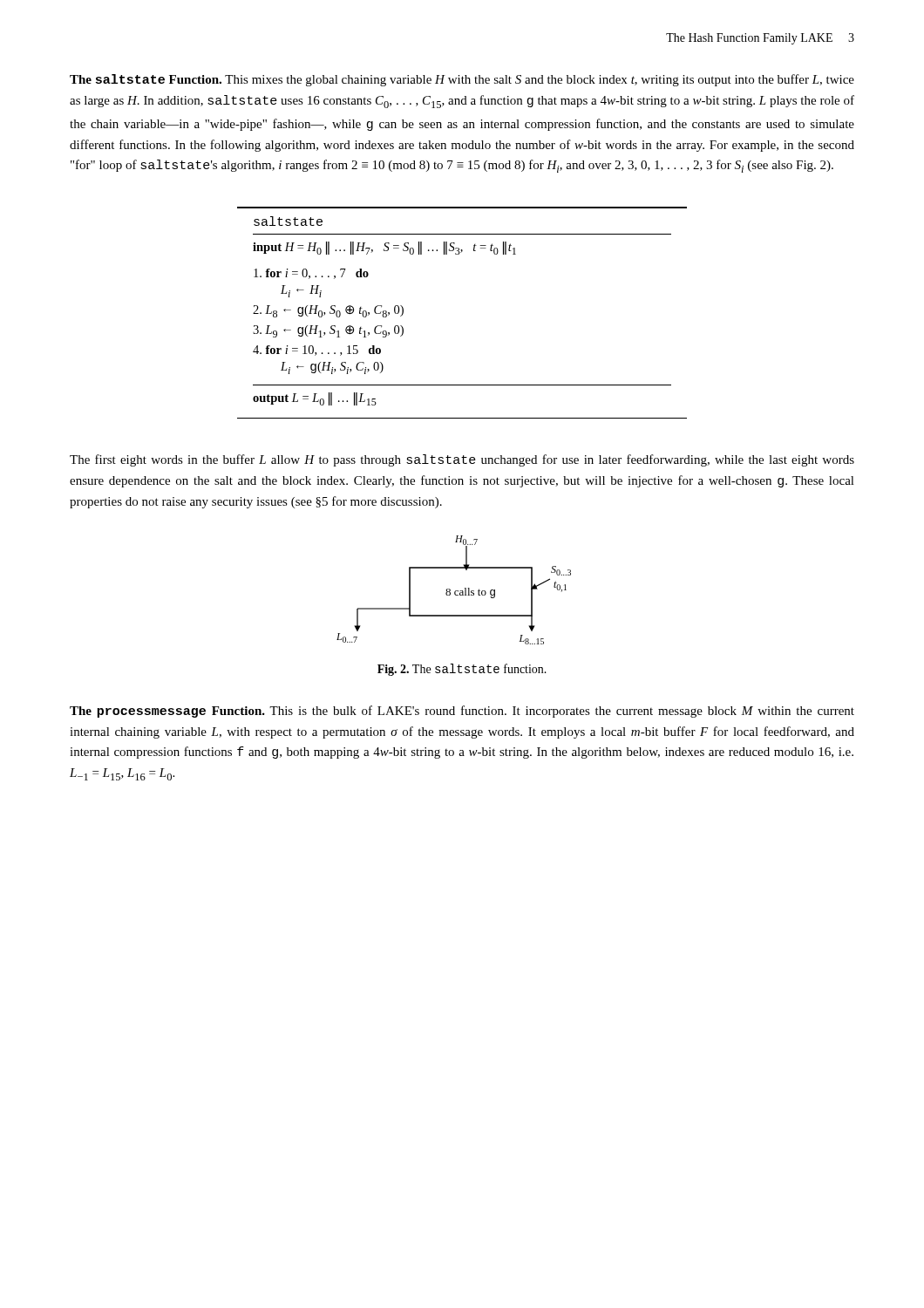Select the text block containing "The saltstate Function. This mixes the"
Image resolution: width=924 pixels, height=1308 pixels.
[462, 124]
